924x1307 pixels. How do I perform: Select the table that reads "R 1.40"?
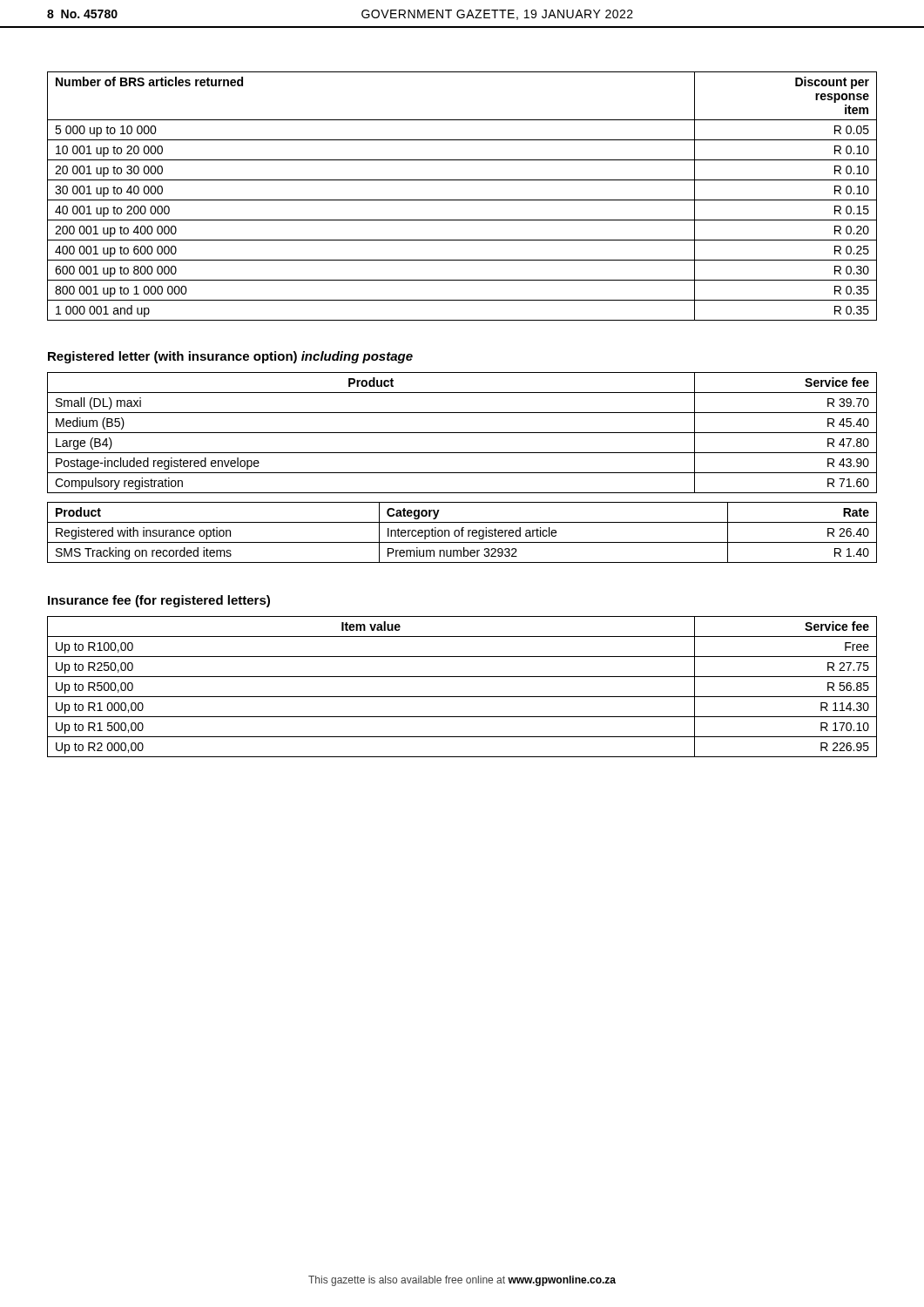462,532
